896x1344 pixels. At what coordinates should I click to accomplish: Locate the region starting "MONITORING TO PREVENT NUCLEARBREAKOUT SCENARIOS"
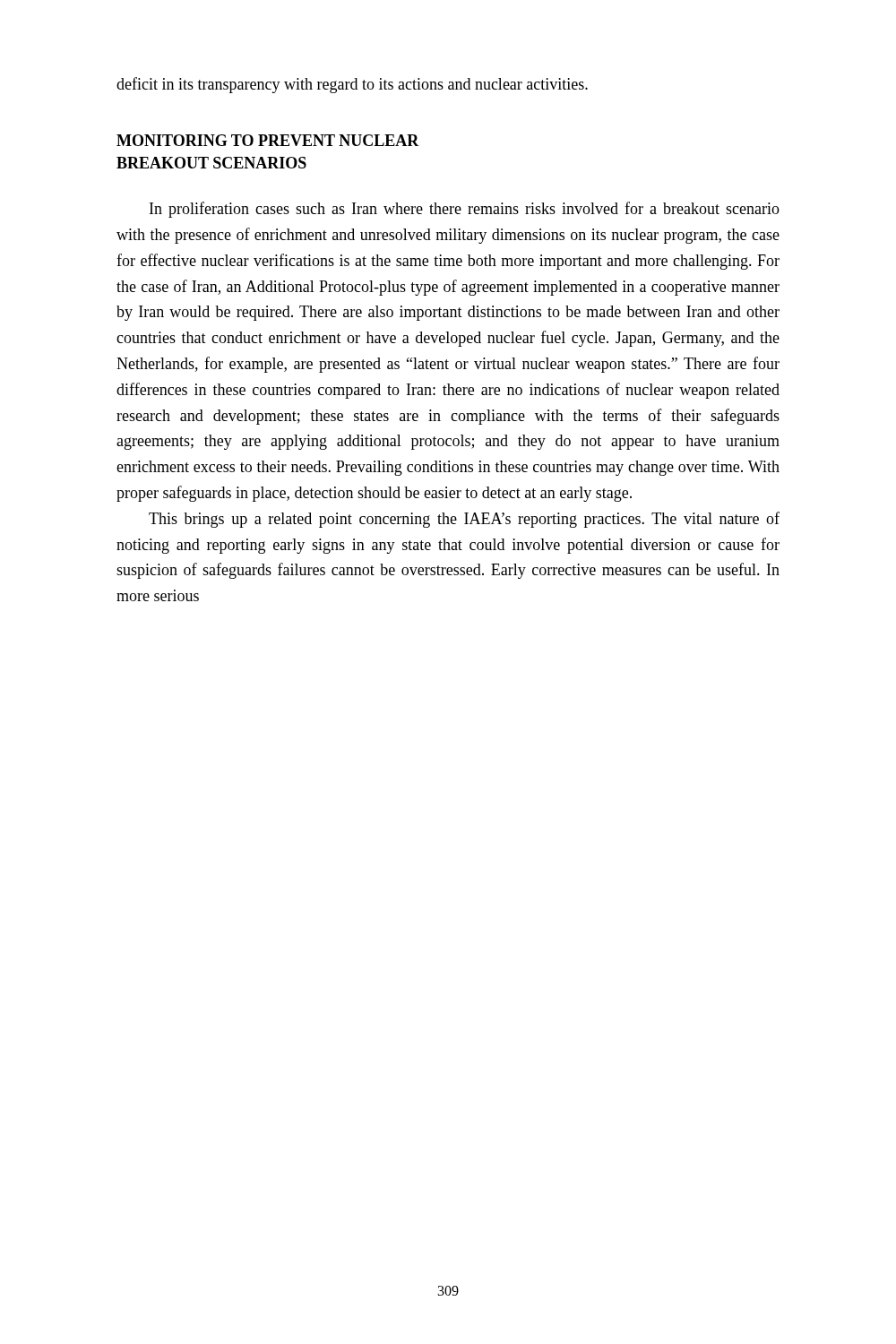pos(268,152)
